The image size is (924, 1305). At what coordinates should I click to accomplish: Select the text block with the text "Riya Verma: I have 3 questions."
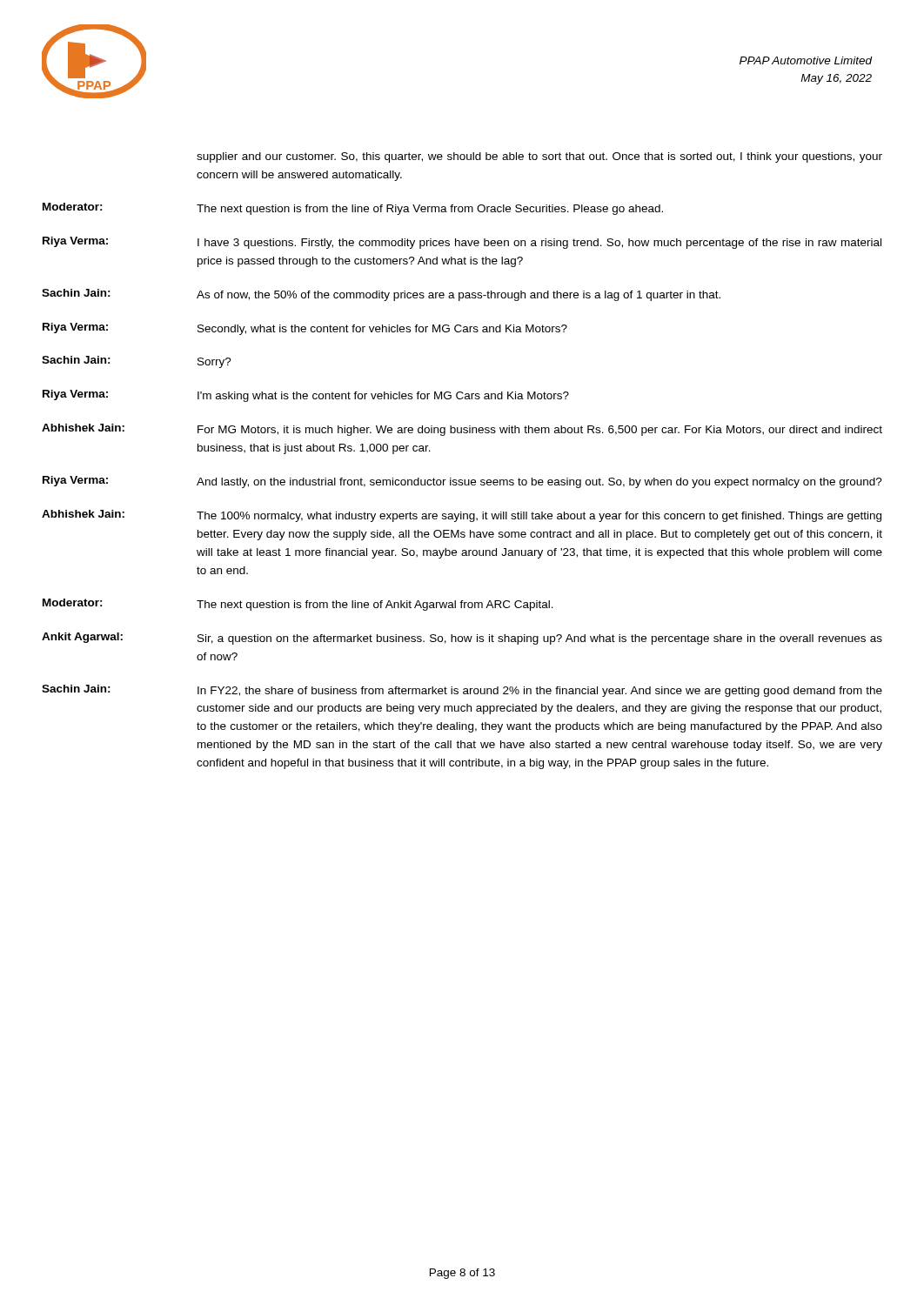[462, 252]
